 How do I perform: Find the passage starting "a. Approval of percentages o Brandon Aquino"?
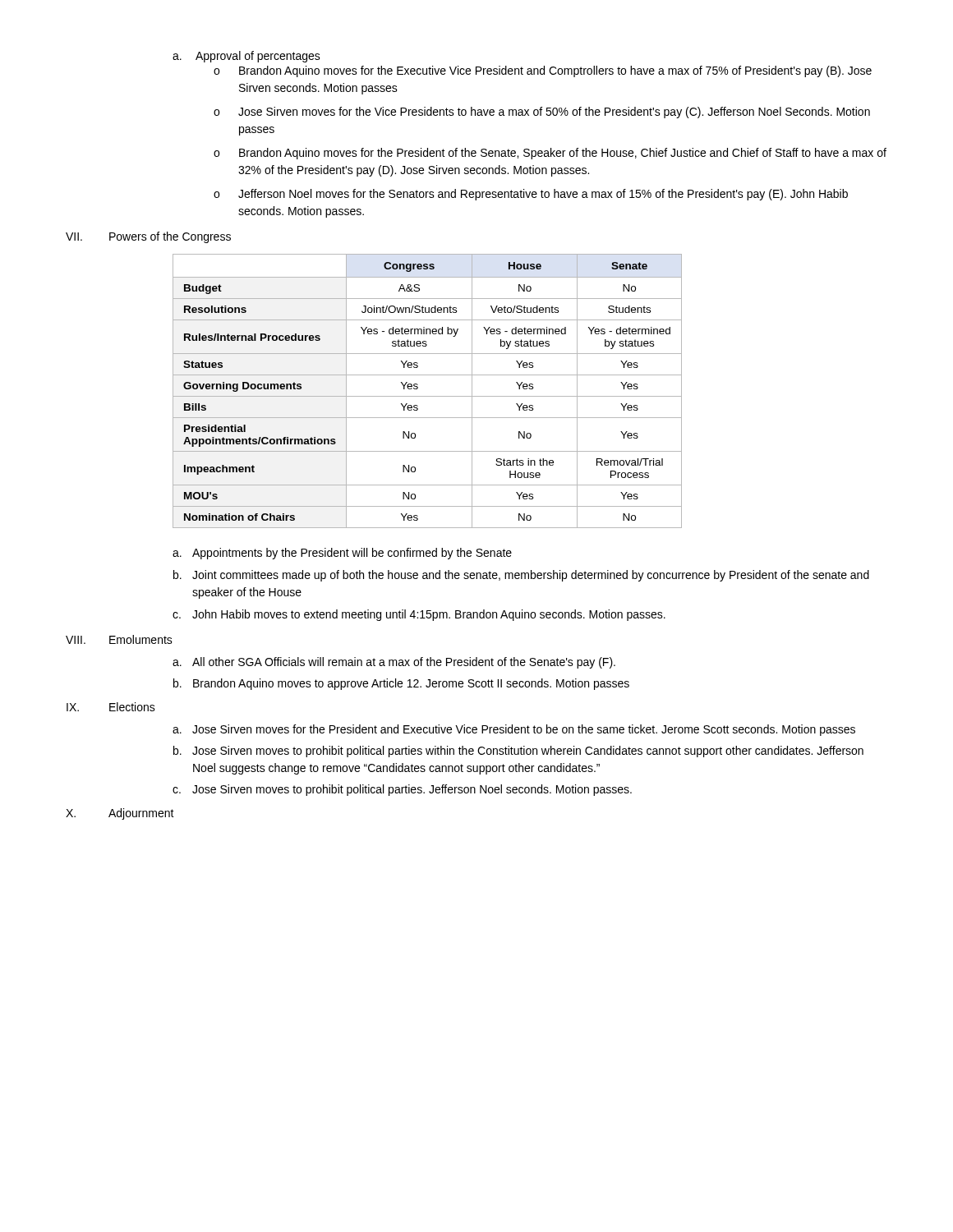pos(246,57)
